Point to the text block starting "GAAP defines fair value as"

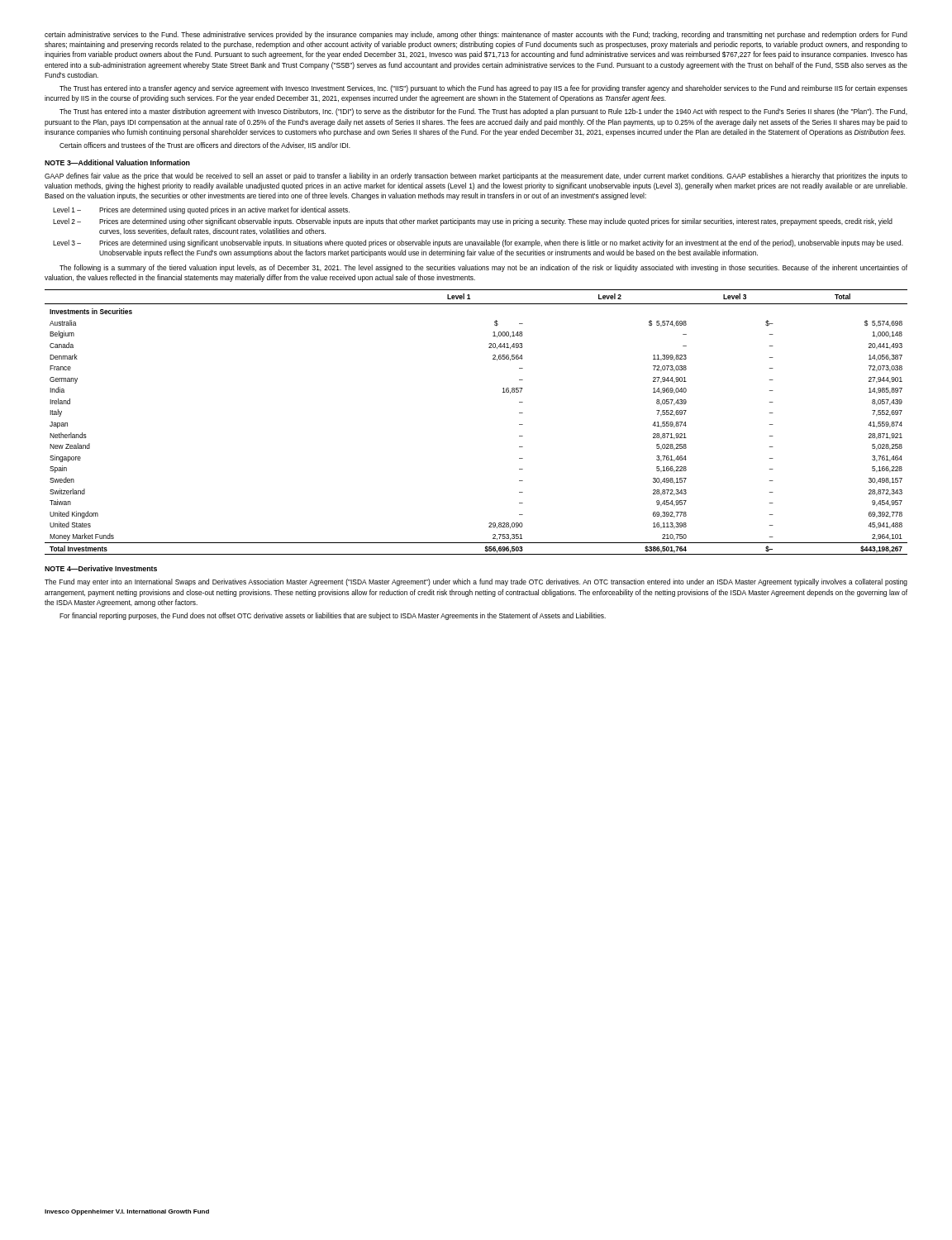(476, 186)
